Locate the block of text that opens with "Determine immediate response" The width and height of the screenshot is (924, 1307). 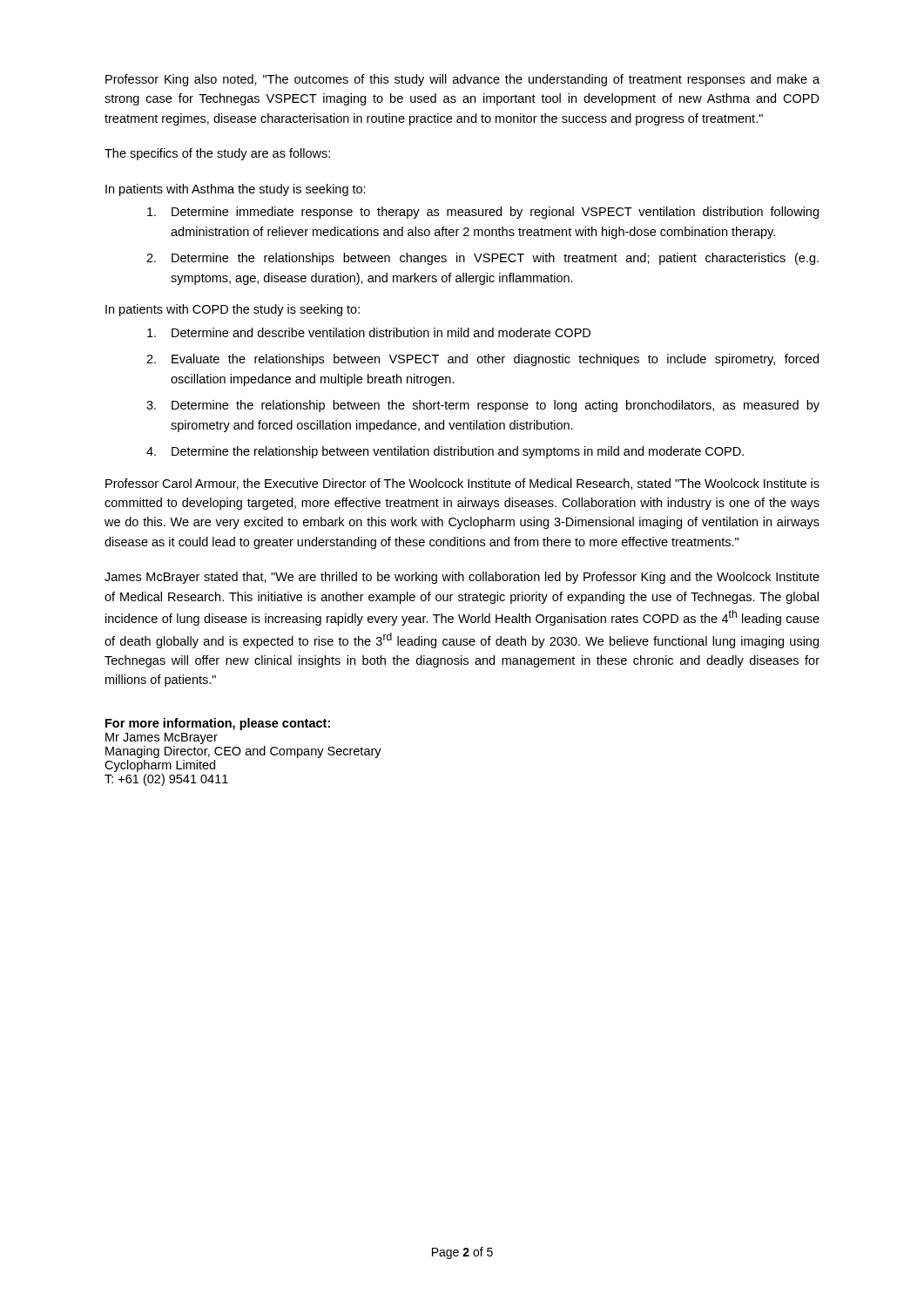471,222
